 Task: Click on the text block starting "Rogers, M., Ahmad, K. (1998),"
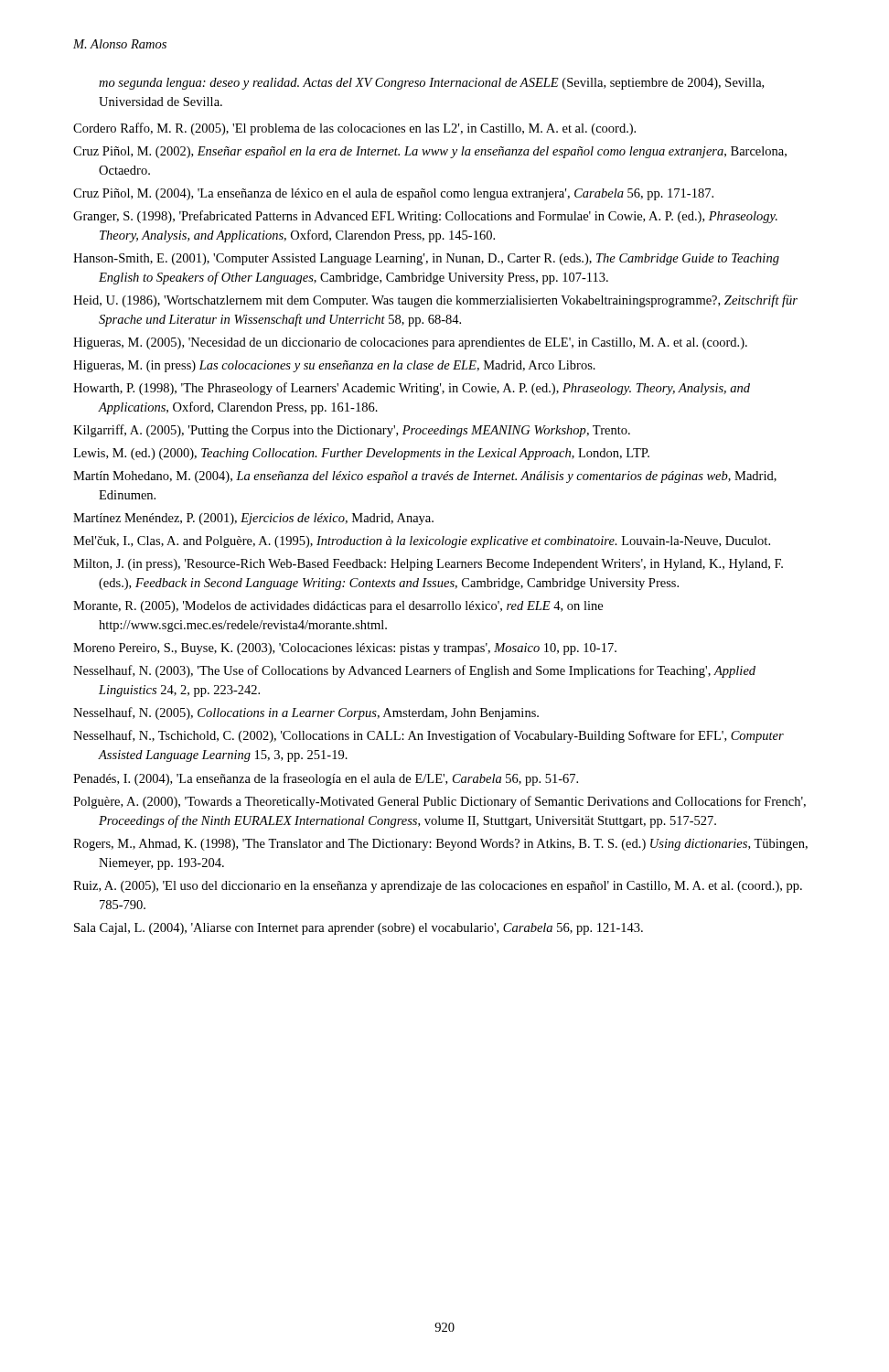click(x=441, y=852)
